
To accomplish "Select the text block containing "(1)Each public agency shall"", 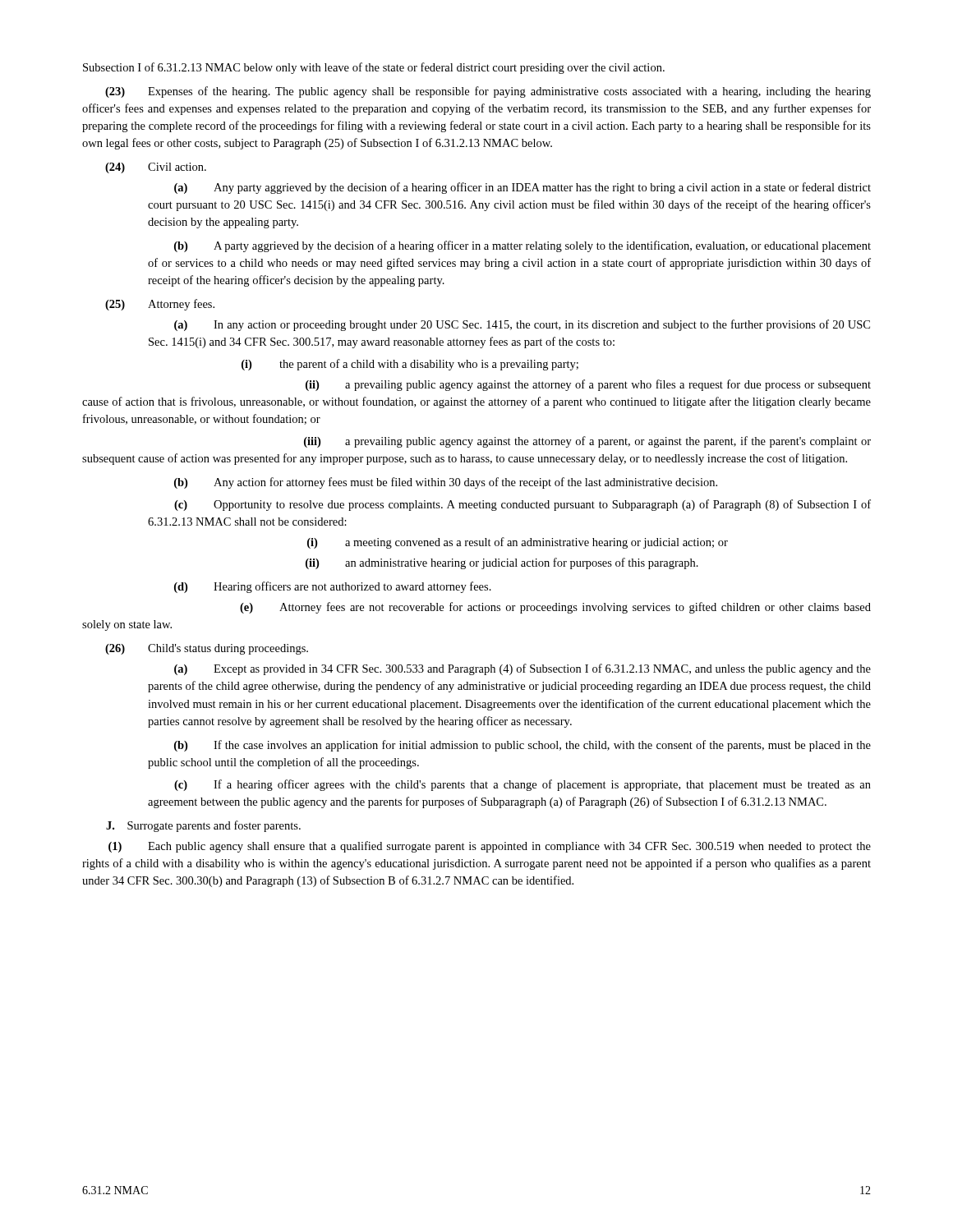I will pos(476,862).
